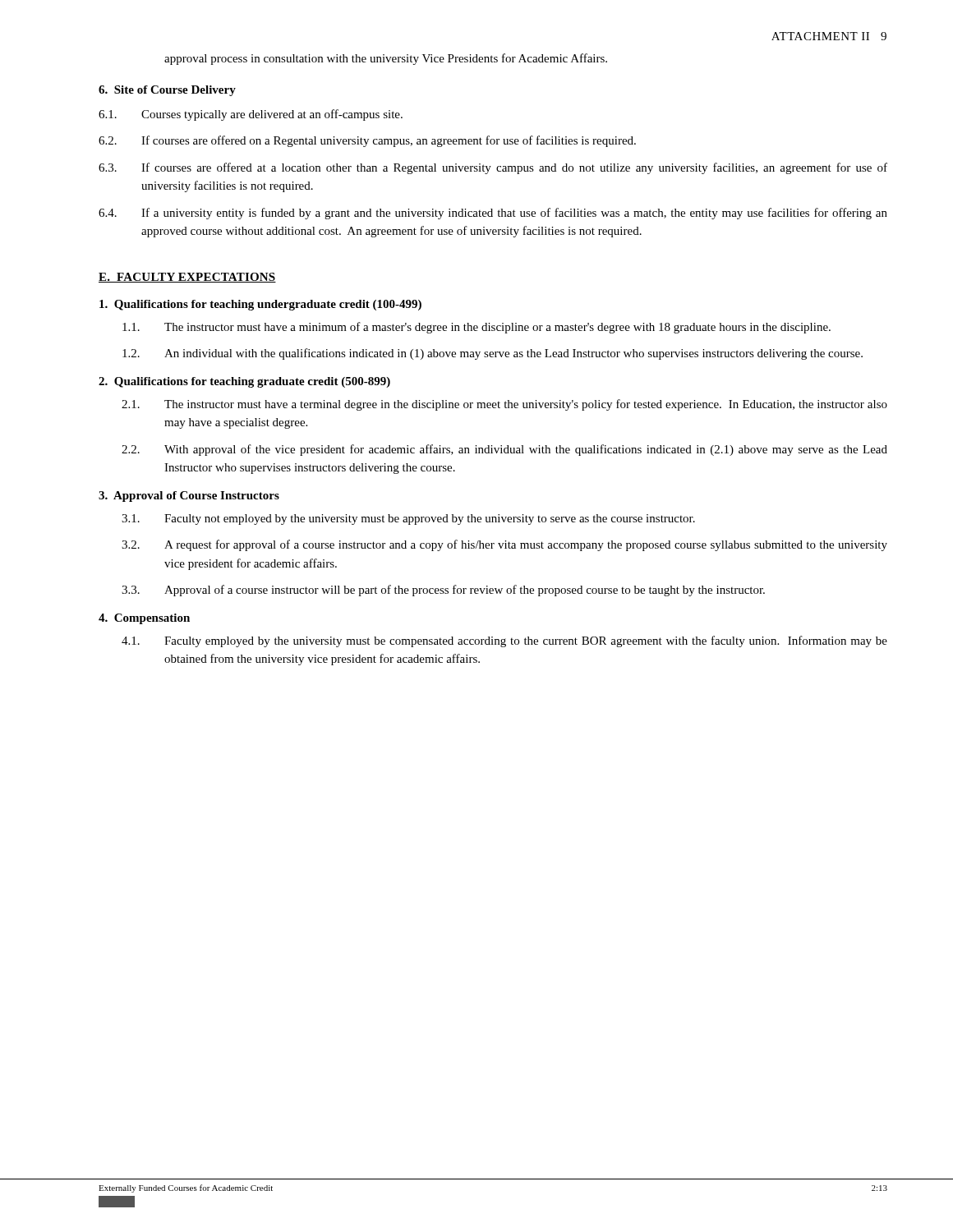Click the passage that begins "4.1. Faculty employed by"

504,650
